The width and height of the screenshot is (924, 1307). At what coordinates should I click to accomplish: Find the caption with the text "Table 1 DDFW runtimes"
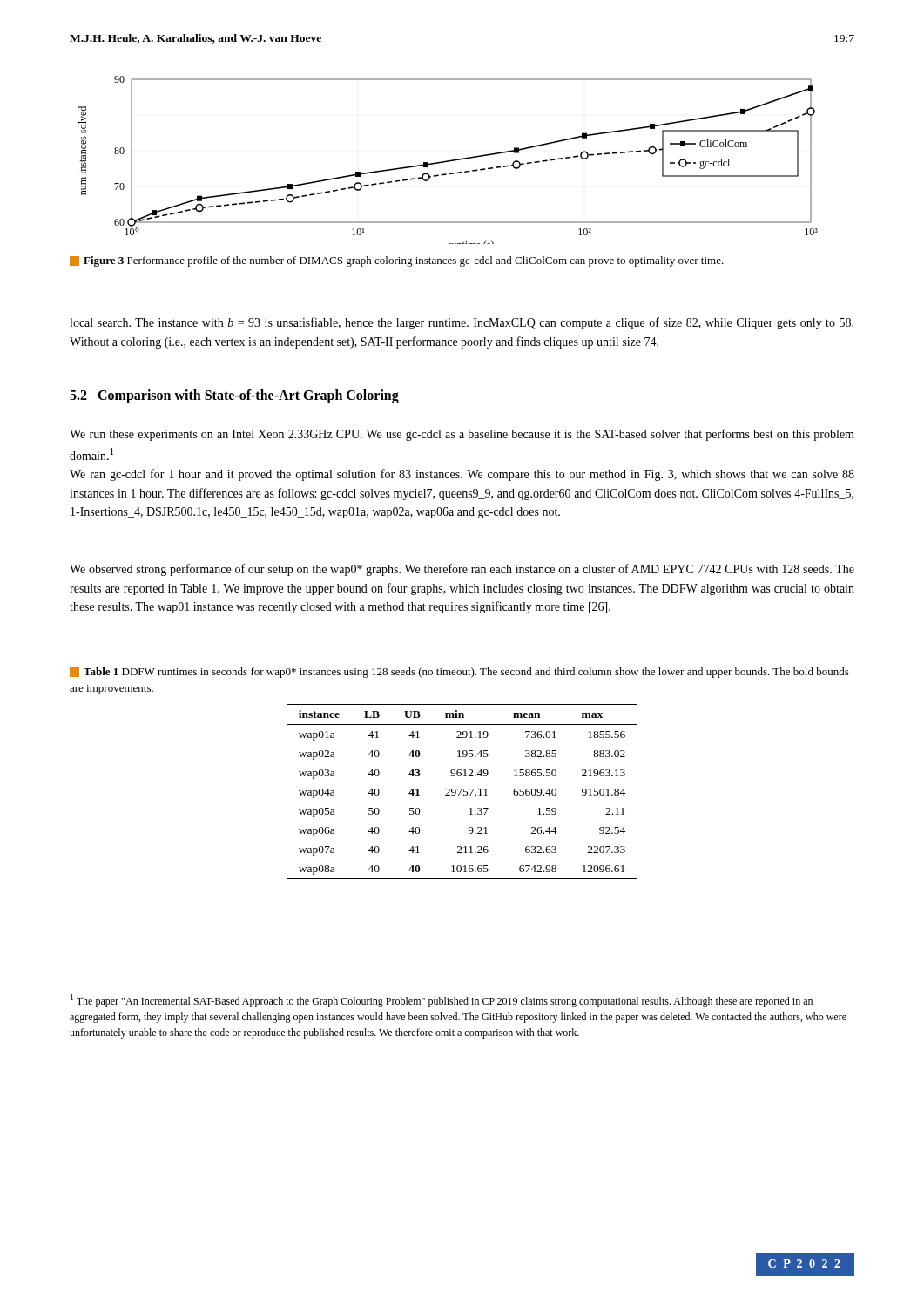pyautogui.click(x=462, y=680)
